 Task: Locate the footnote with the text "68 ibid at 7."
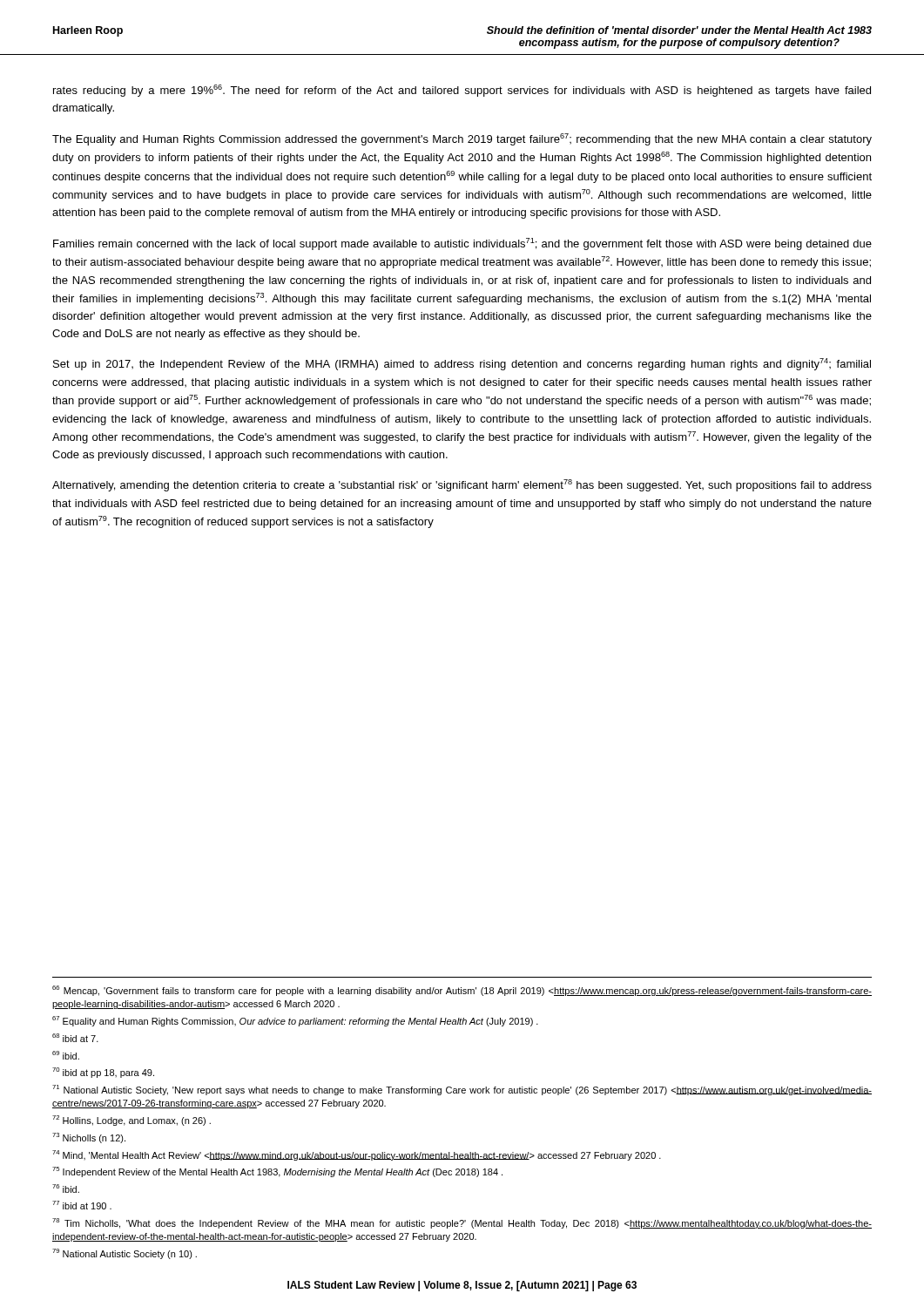pos(75,1038)
